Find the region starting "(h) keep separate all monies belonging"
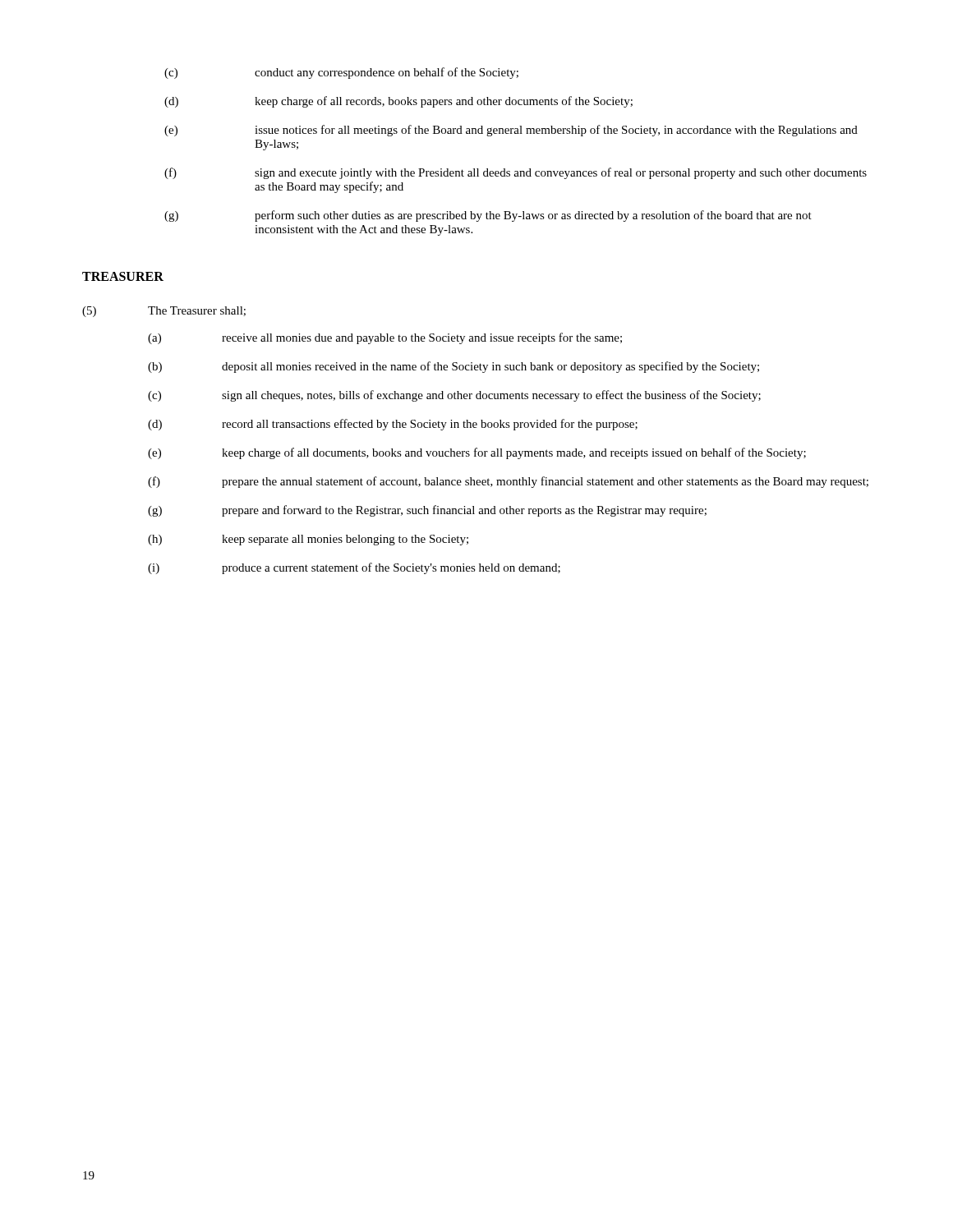 tap(308, 540)
